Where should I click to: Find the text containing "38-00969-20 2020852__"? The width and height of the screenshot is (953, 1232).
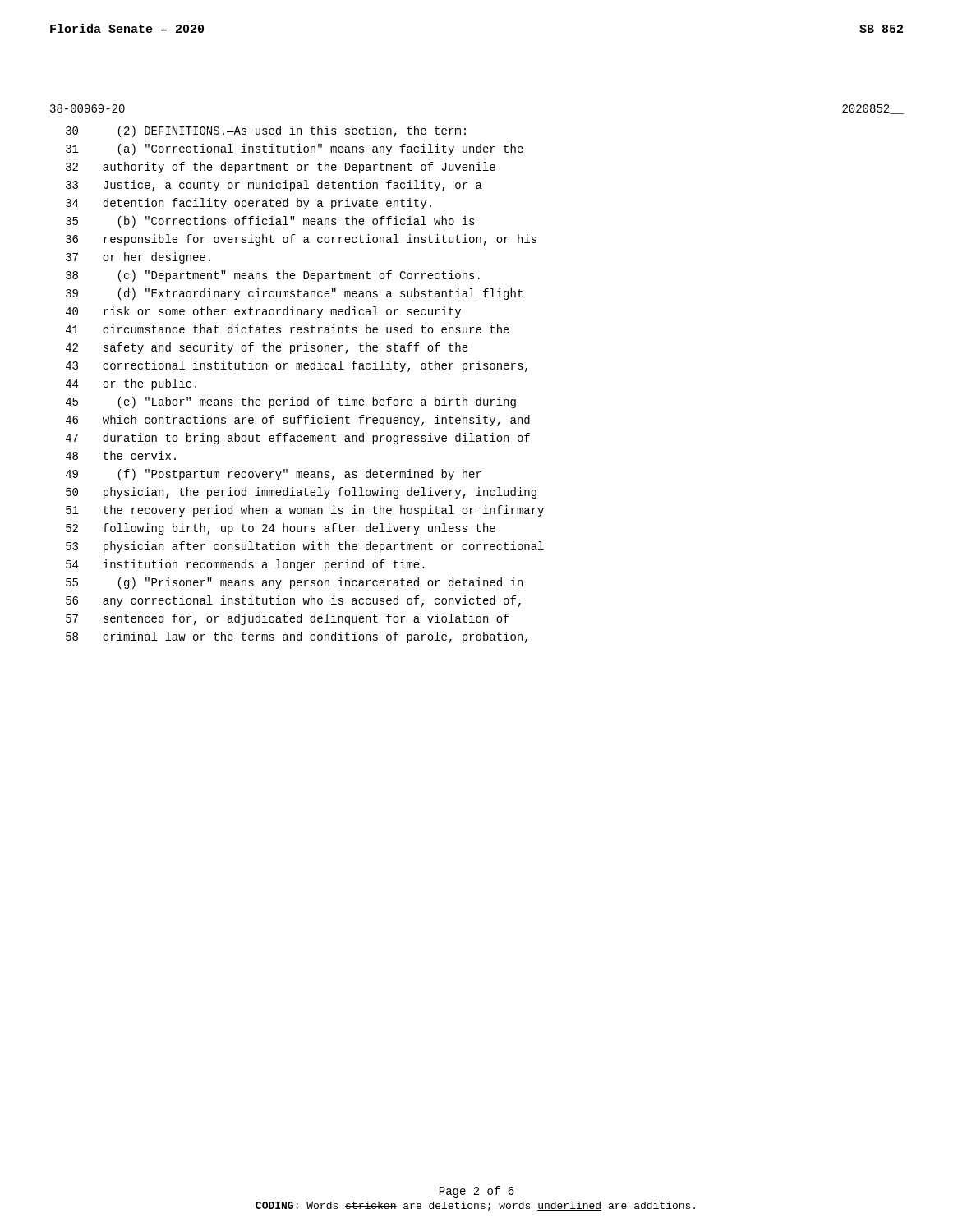tap(87, 109)
